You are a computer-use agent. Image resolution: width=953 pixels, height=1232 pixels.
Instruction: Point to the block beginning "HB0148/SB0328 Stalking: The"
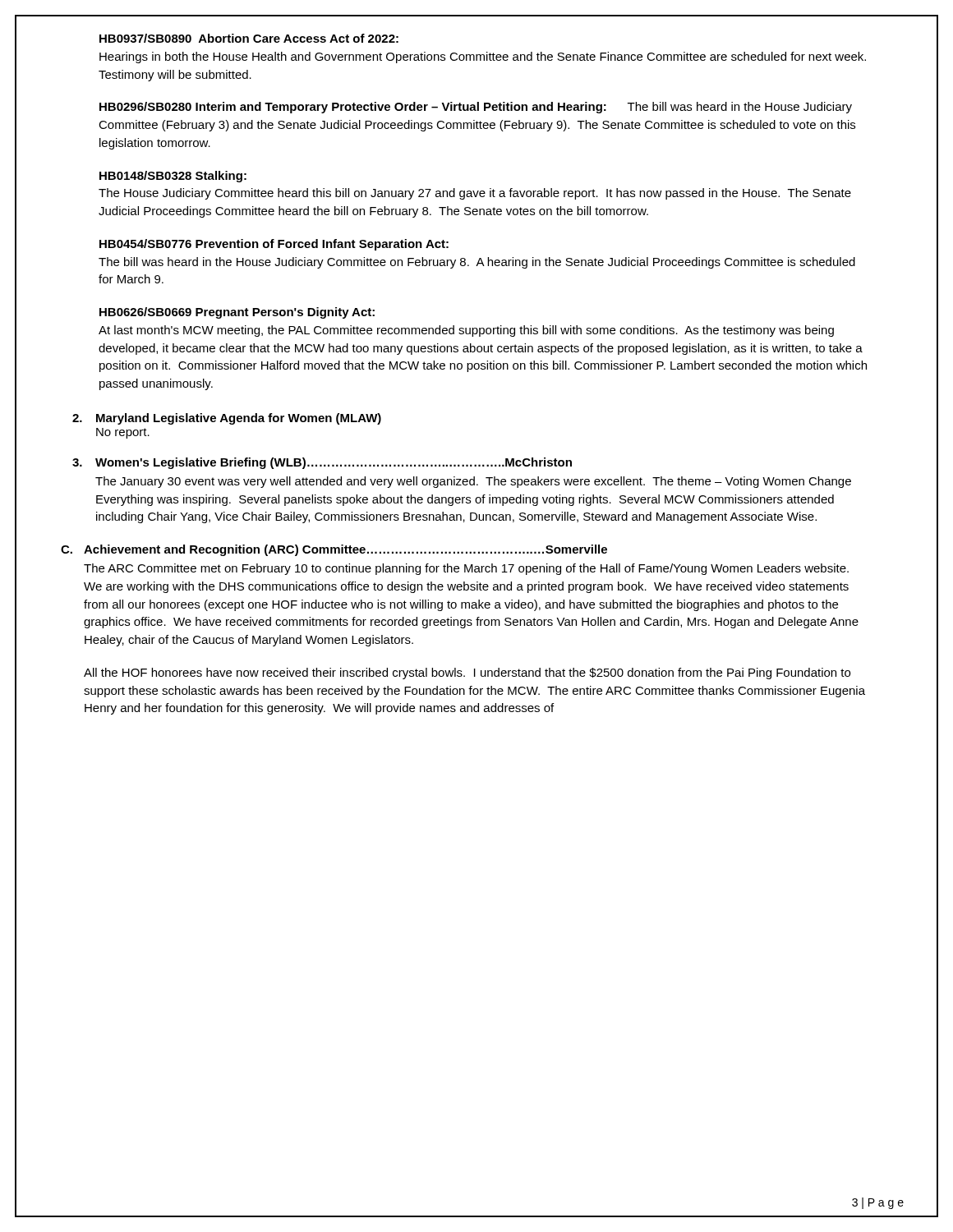click(x=485, y=193)
